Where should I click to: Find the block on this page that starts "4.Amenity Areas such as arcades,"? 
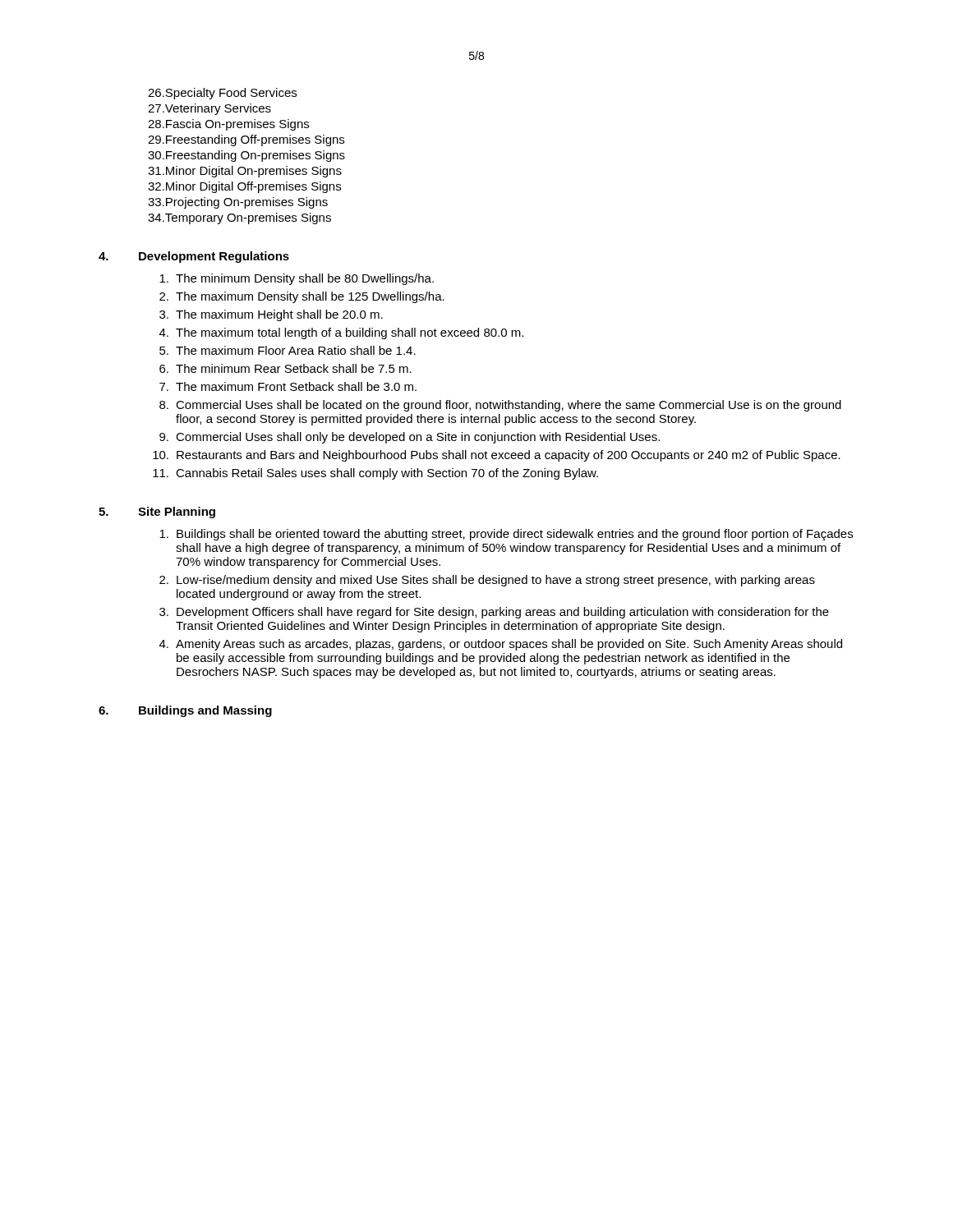click(501, 658)
